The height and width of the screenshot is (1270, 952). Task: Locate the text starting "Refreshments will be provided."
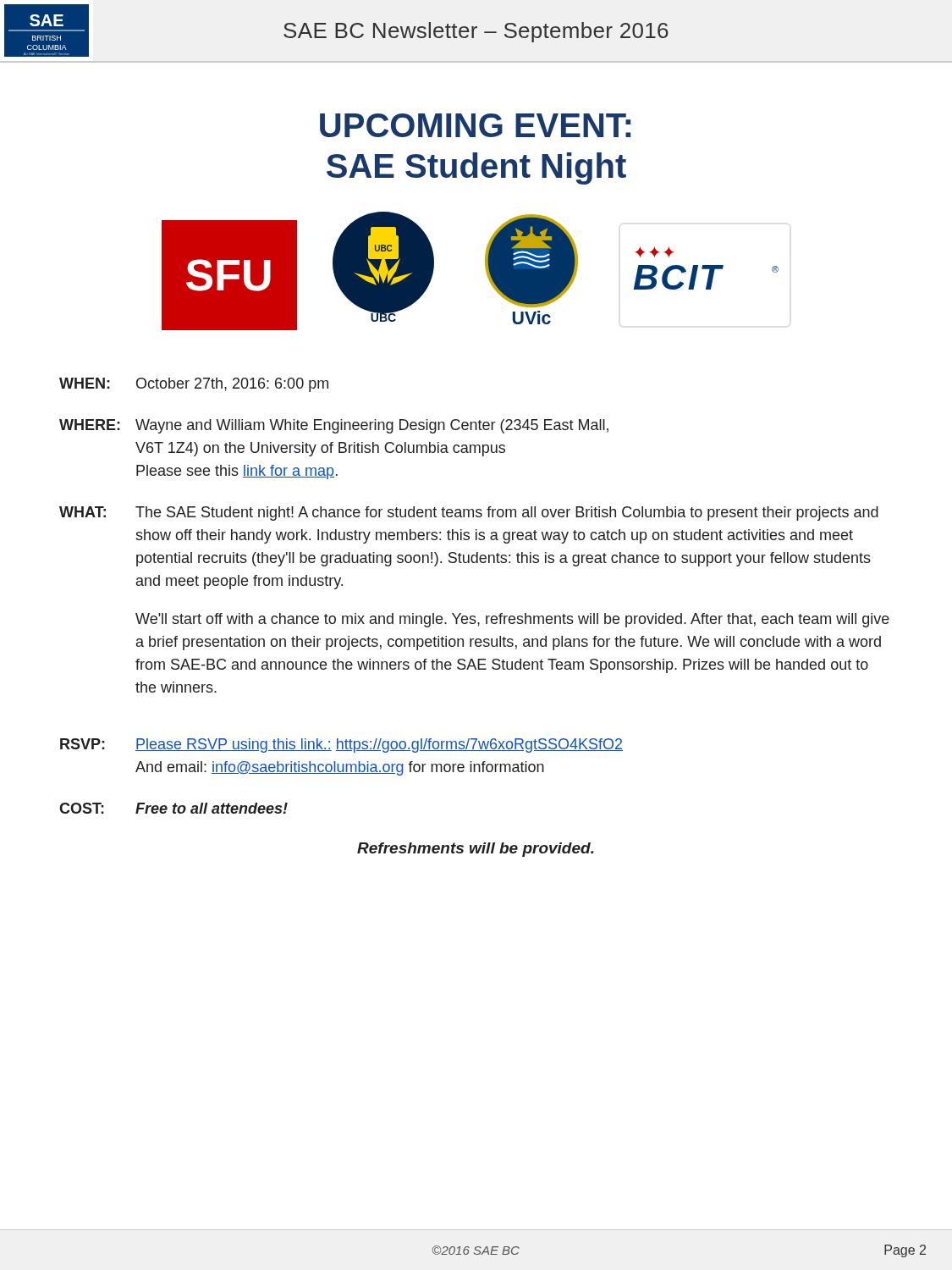click(476, 848)
